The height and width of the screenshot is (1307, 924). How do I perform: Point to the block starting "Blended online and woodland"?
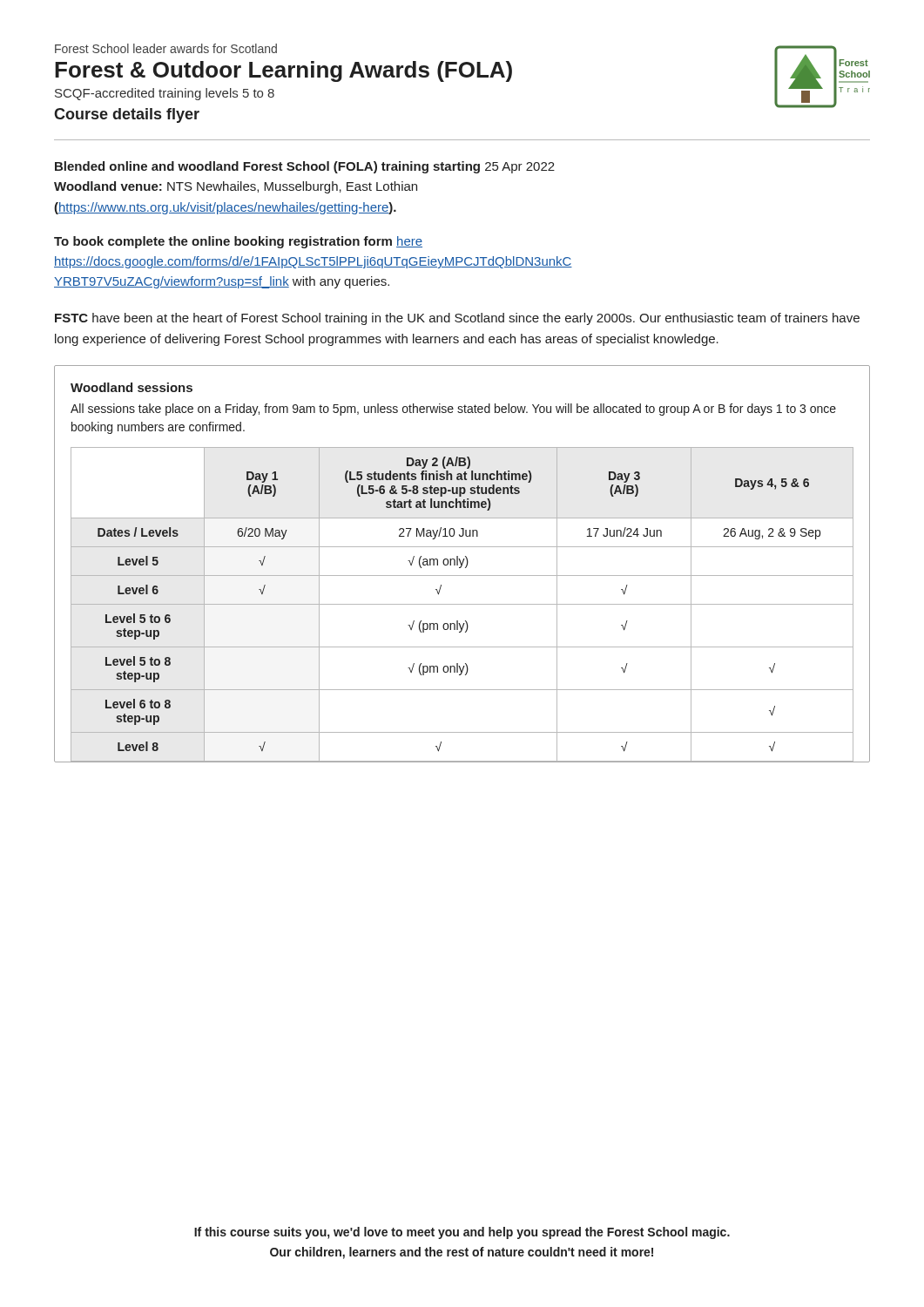[x=304, y=186]
